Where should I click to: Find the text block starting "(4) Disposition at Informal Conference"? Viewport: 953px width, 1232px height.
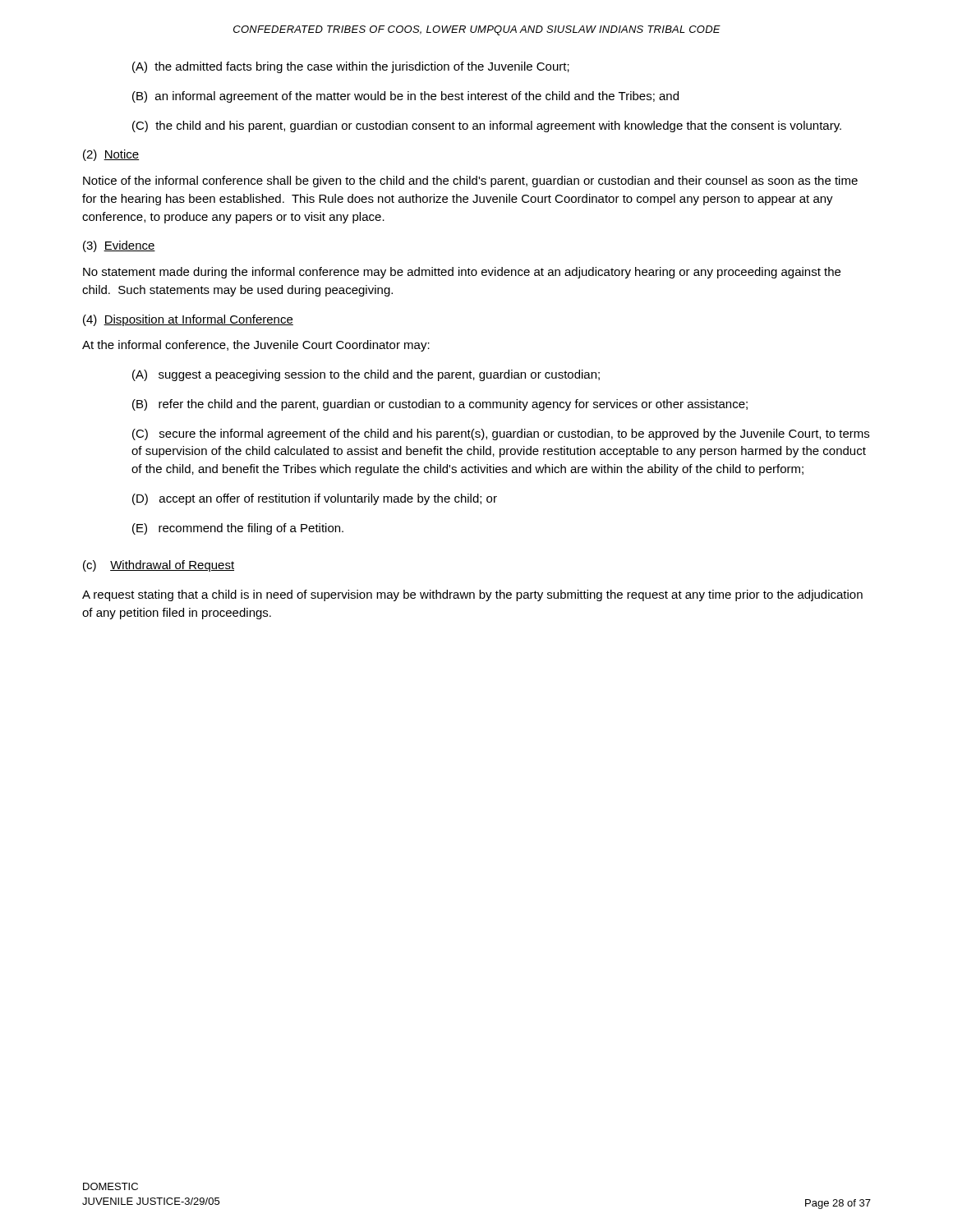(188, 319)
